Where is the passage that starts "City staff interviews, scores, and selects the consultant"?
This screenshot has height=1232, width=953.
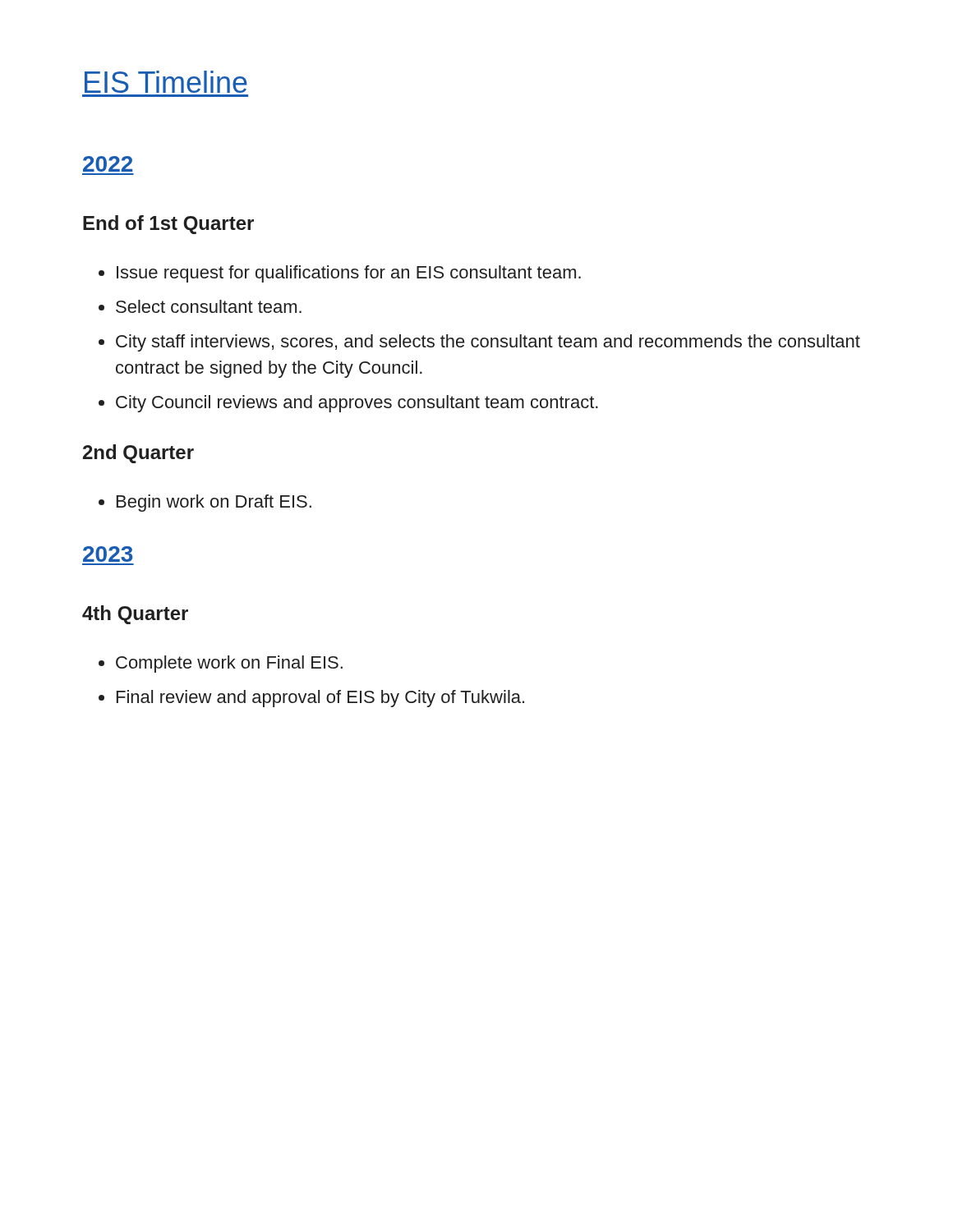[x=476, y=355]
